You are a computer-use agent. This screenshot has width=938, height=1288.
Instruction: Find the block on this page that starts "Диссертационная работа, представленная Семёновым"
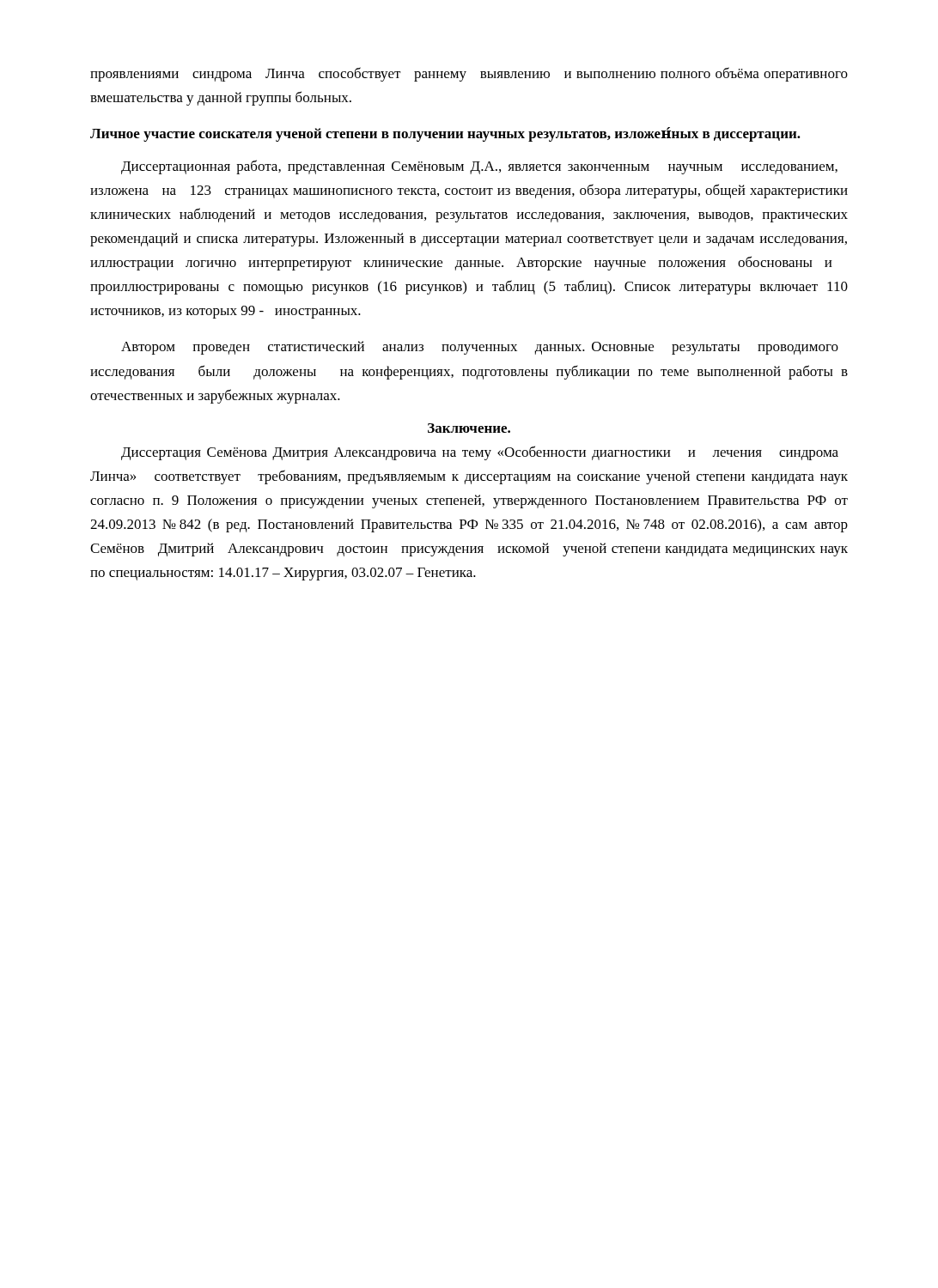point(469,239)
